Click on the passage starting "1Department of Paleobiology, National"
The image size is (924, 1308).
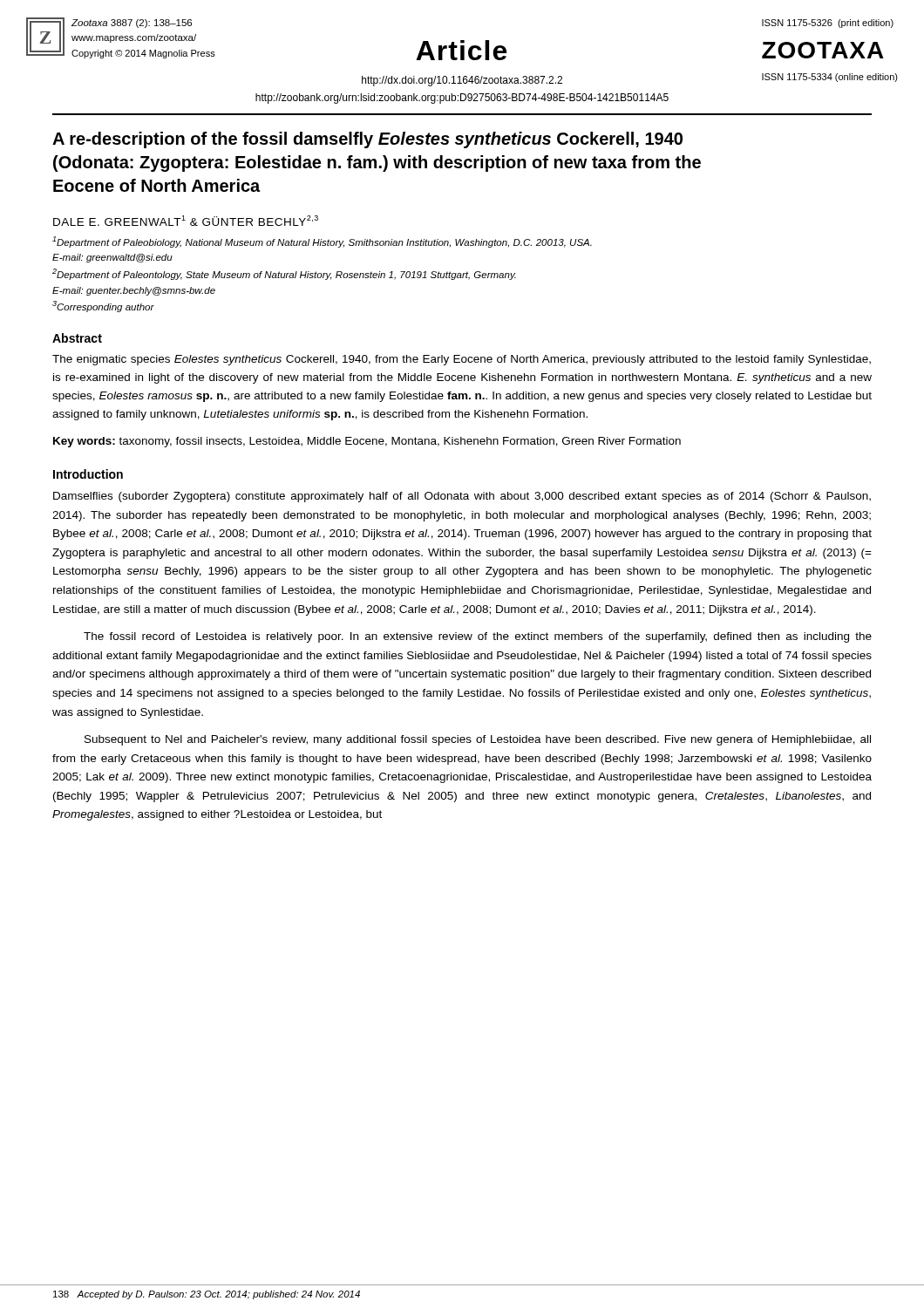(x=323, y=273)
